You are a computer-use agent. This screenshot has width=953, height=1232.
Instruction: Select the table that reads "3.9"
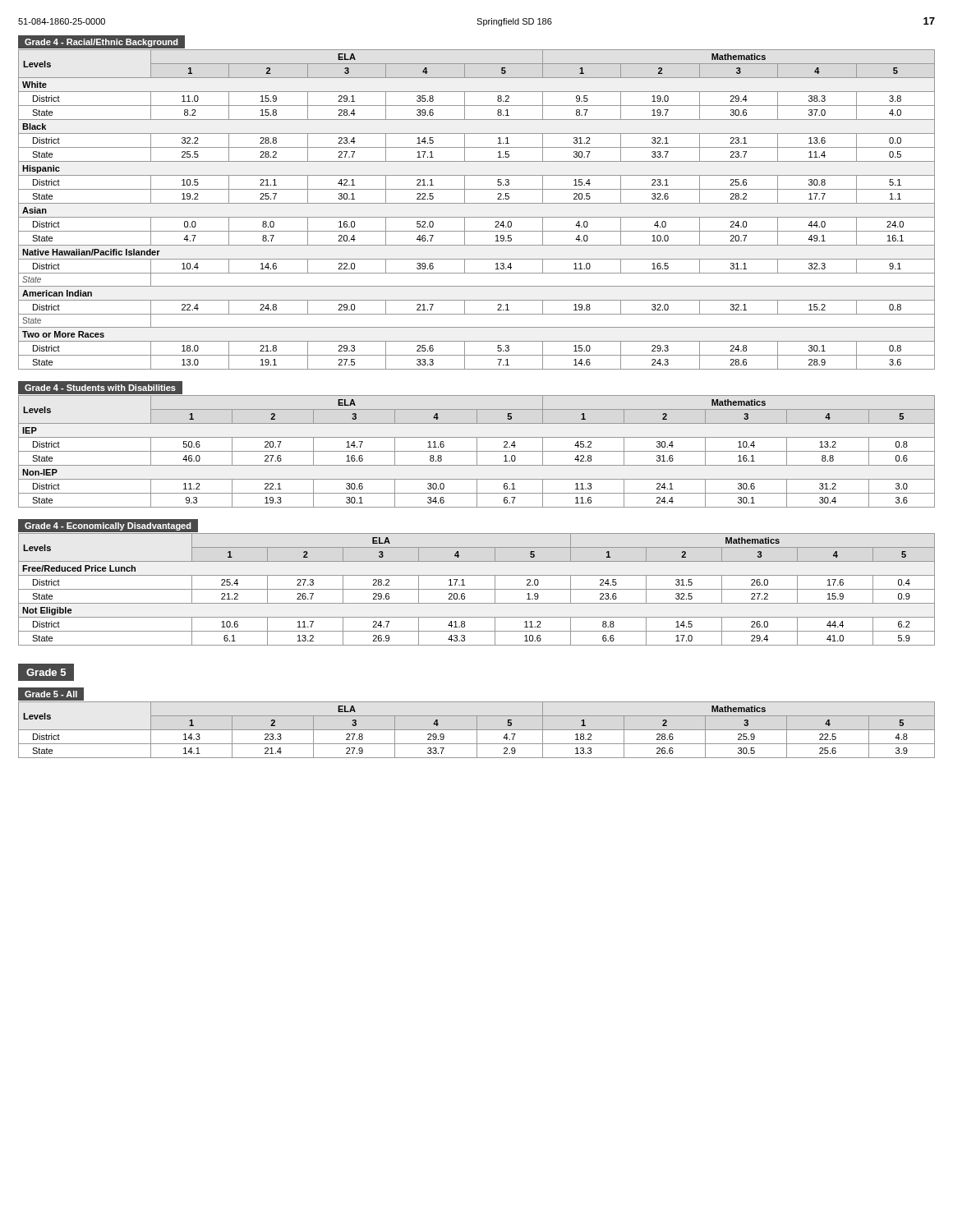click(476, 730)
